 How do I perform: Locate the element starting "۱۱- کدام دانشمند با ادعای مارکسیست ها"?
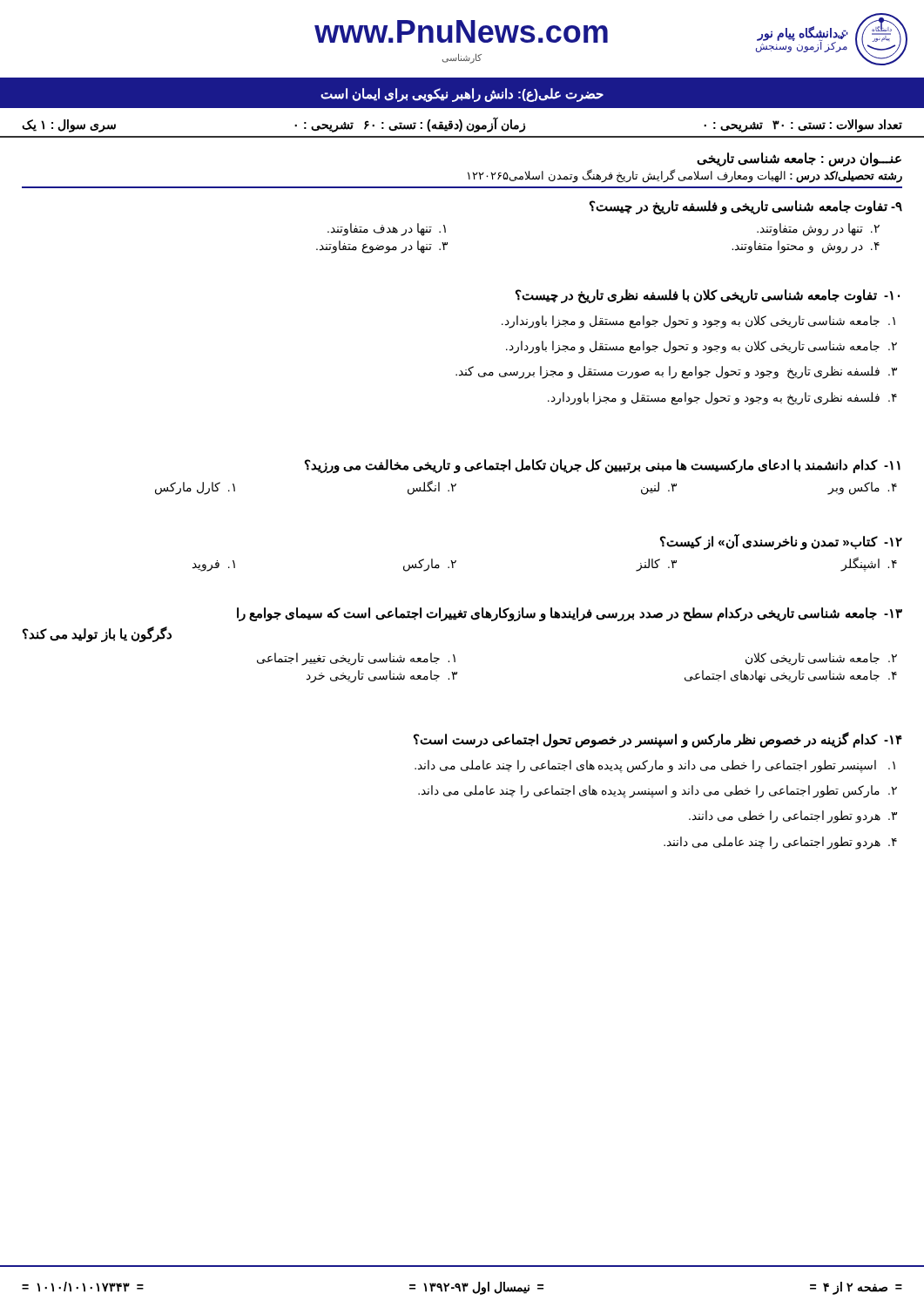tap(462, 477)
